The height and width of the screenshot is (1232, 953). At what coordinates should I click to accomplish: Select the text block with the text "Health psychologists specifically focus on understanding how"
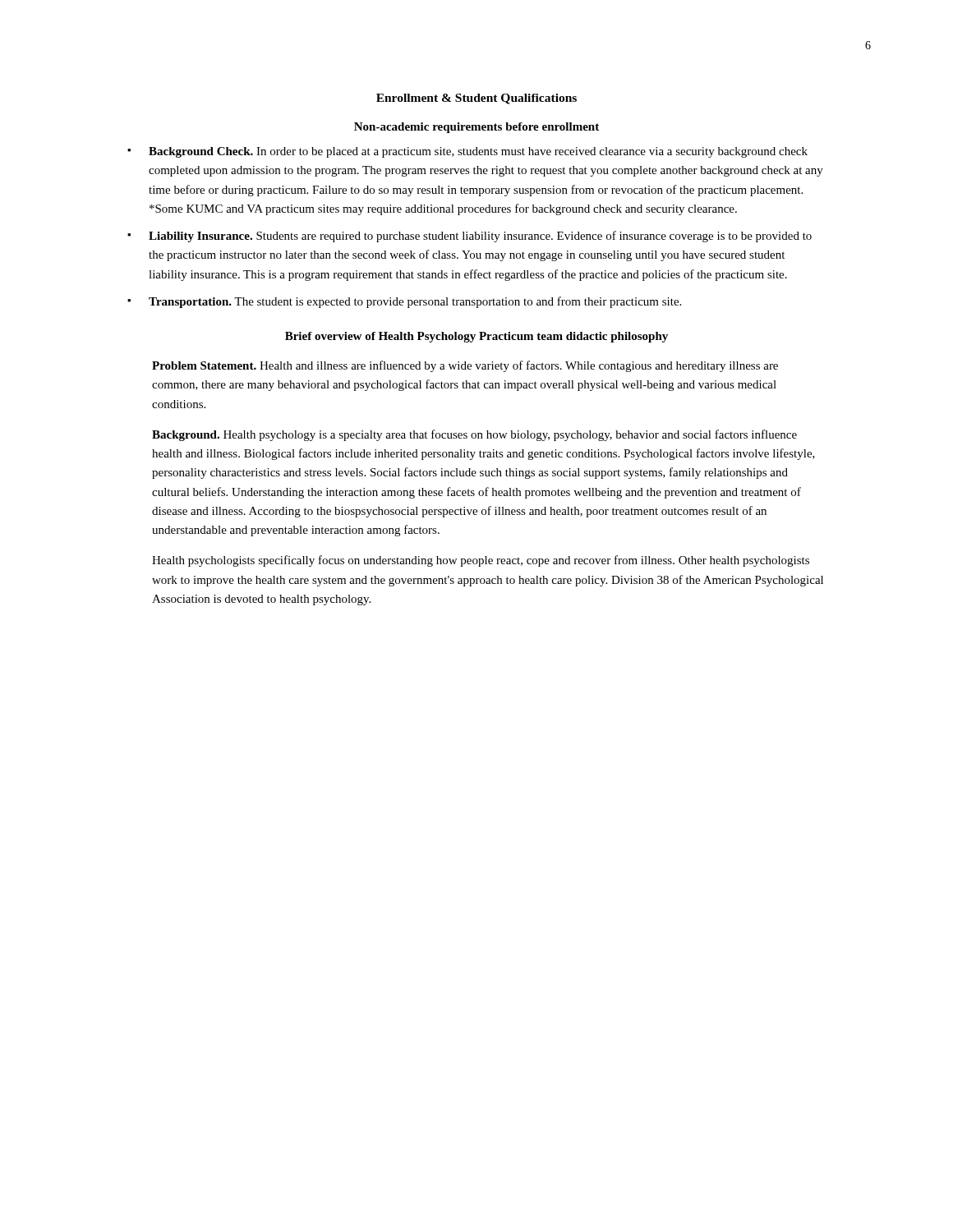coord(488,579)
